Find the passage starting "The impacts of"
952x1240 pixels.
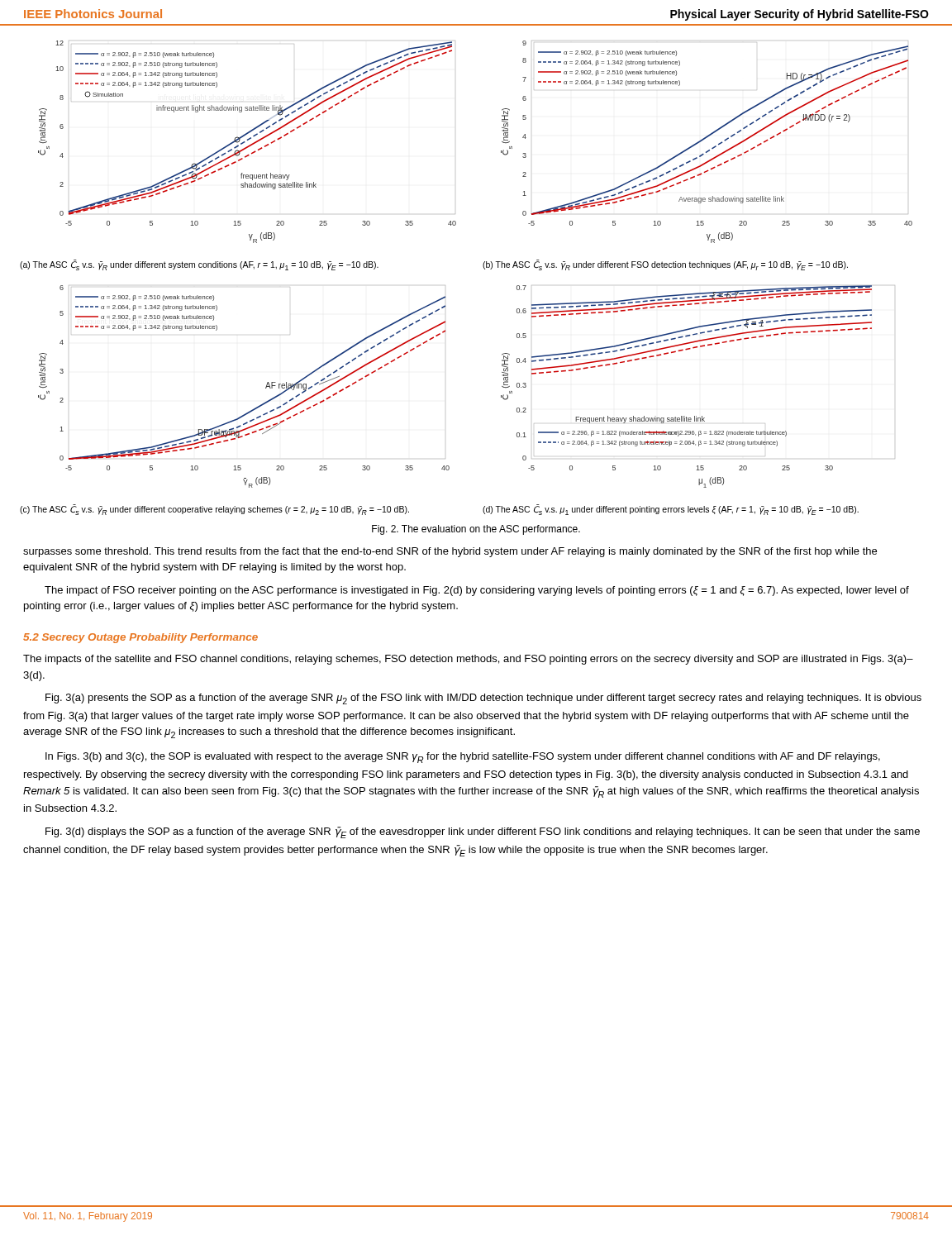point(476,755)
